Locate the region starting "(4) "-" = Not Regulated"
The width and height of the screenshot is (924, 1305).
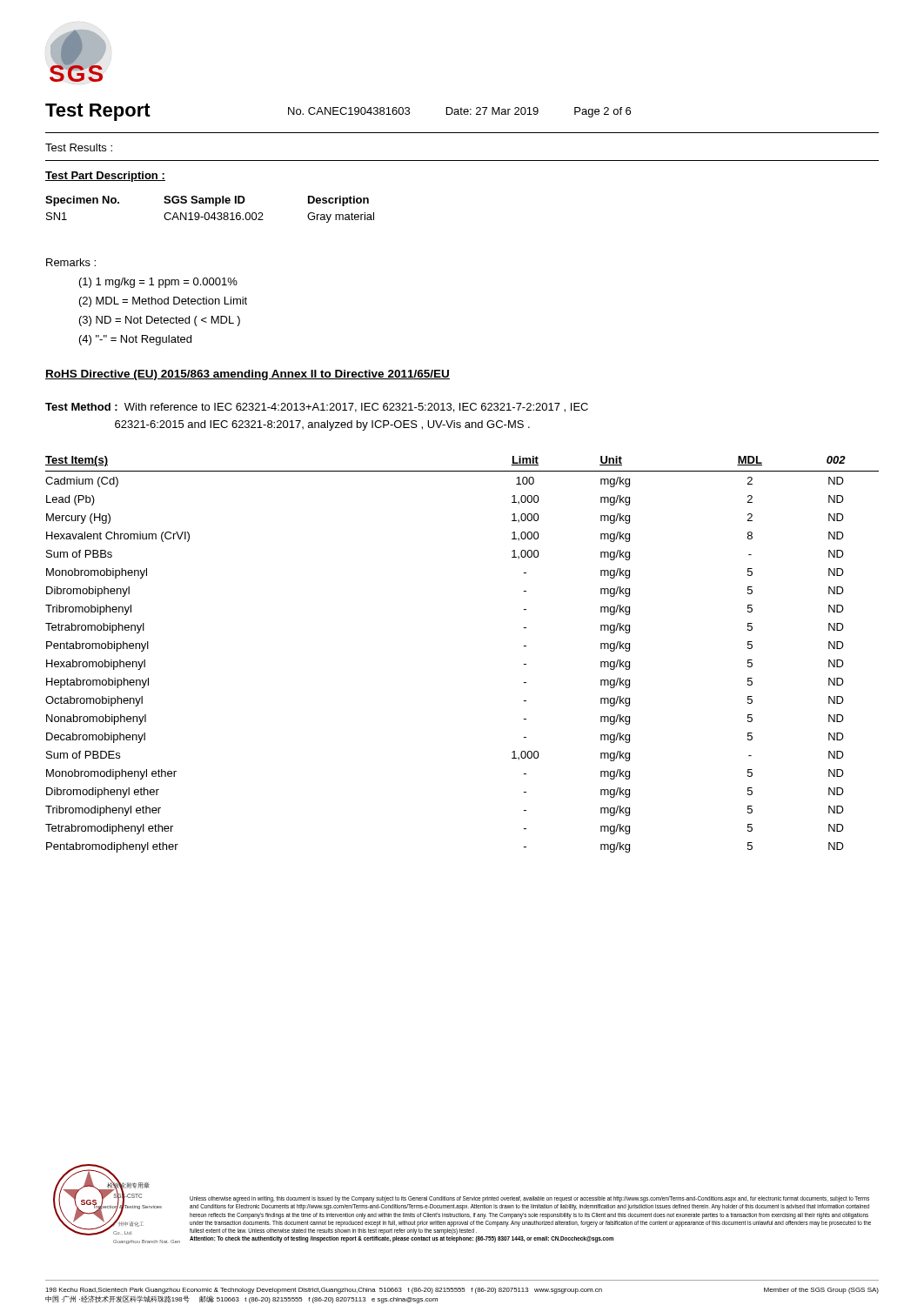pyautogui.click(x=135, y=339)
